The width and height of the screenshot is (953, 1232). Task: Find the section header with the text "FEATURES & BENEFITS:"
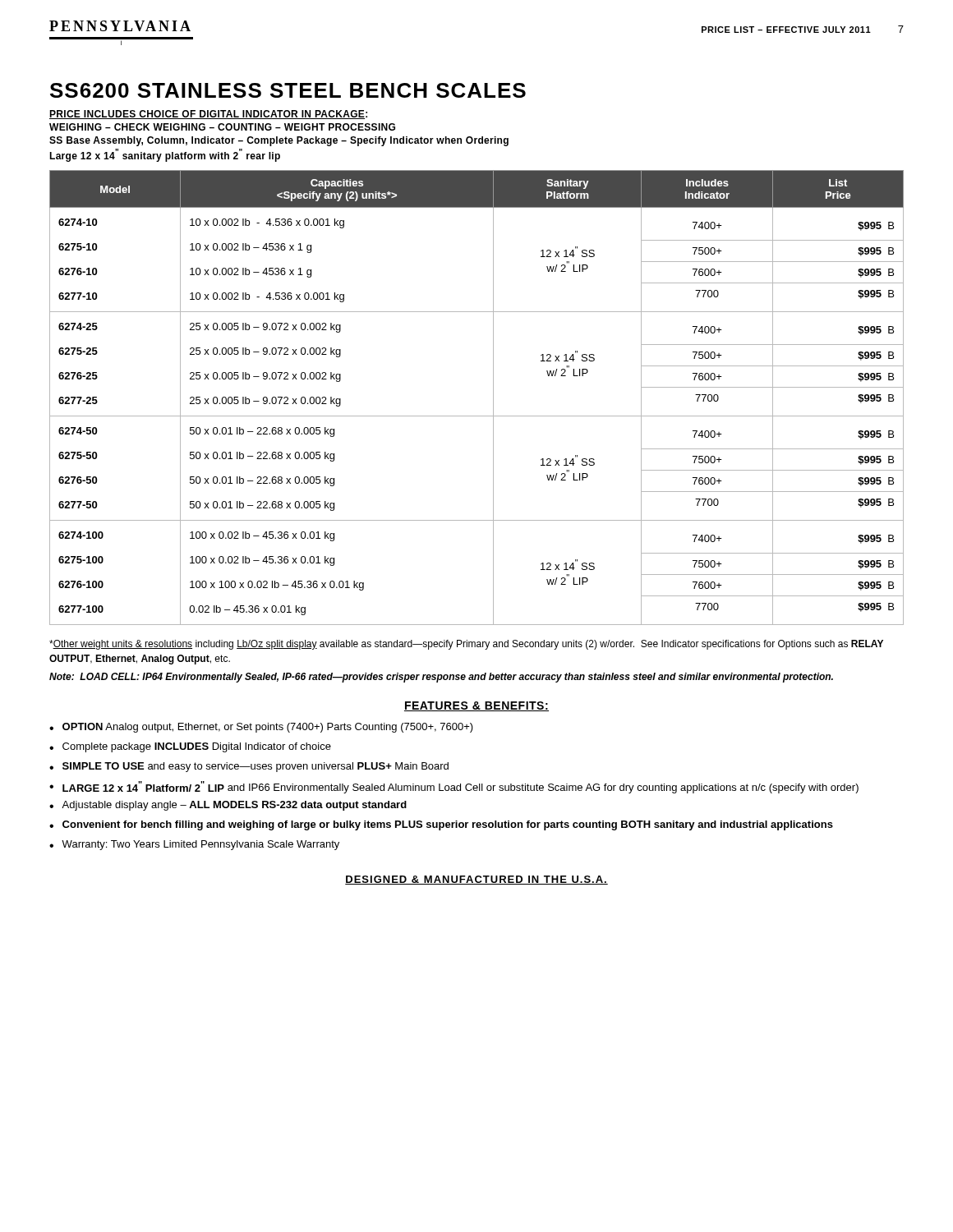click(476, 706)
